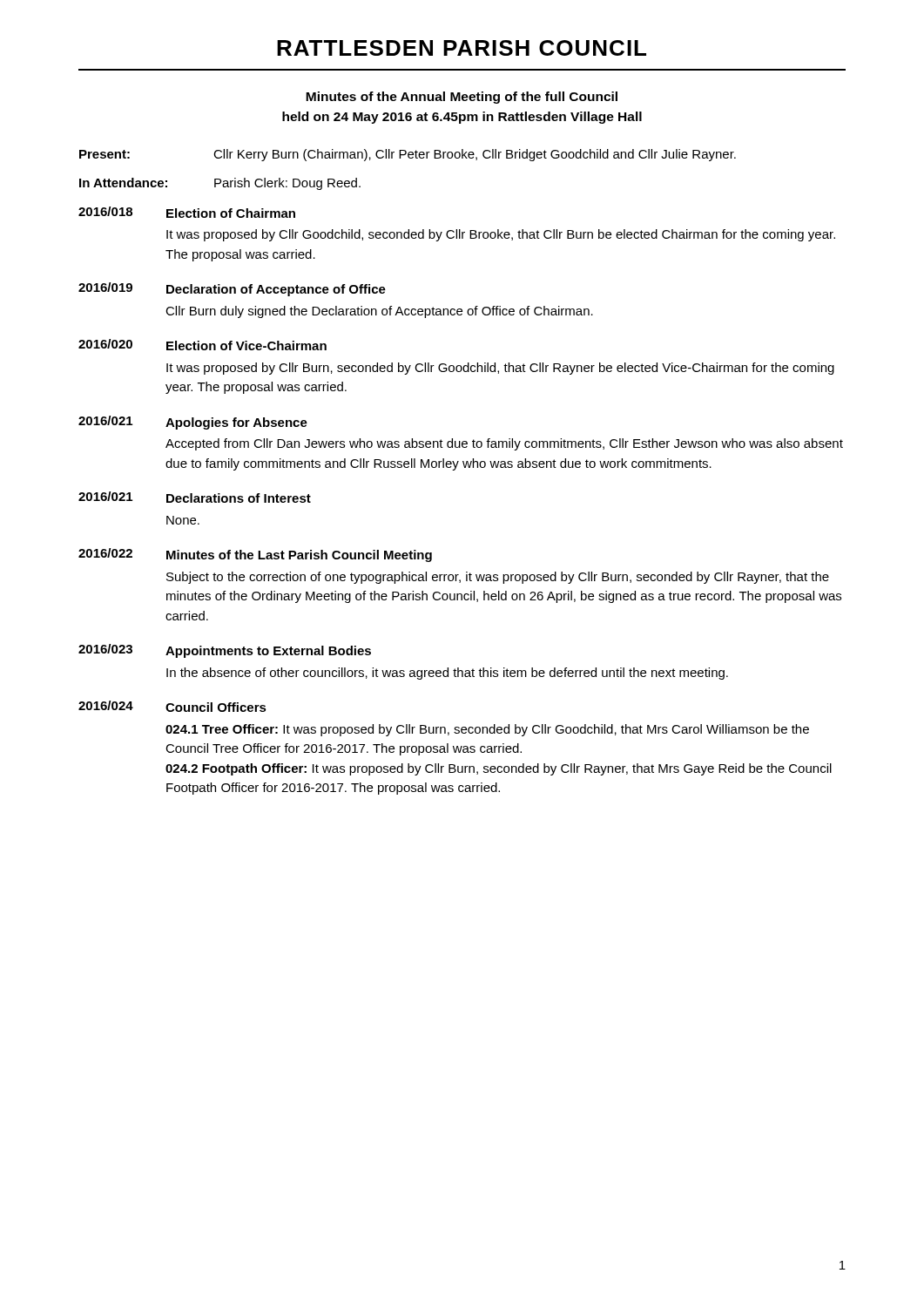The width and height of the screenshot is (924, 1307).
Task: Locate the text block starting "2016/022 Minutes of the"
Action: (462, 586)
